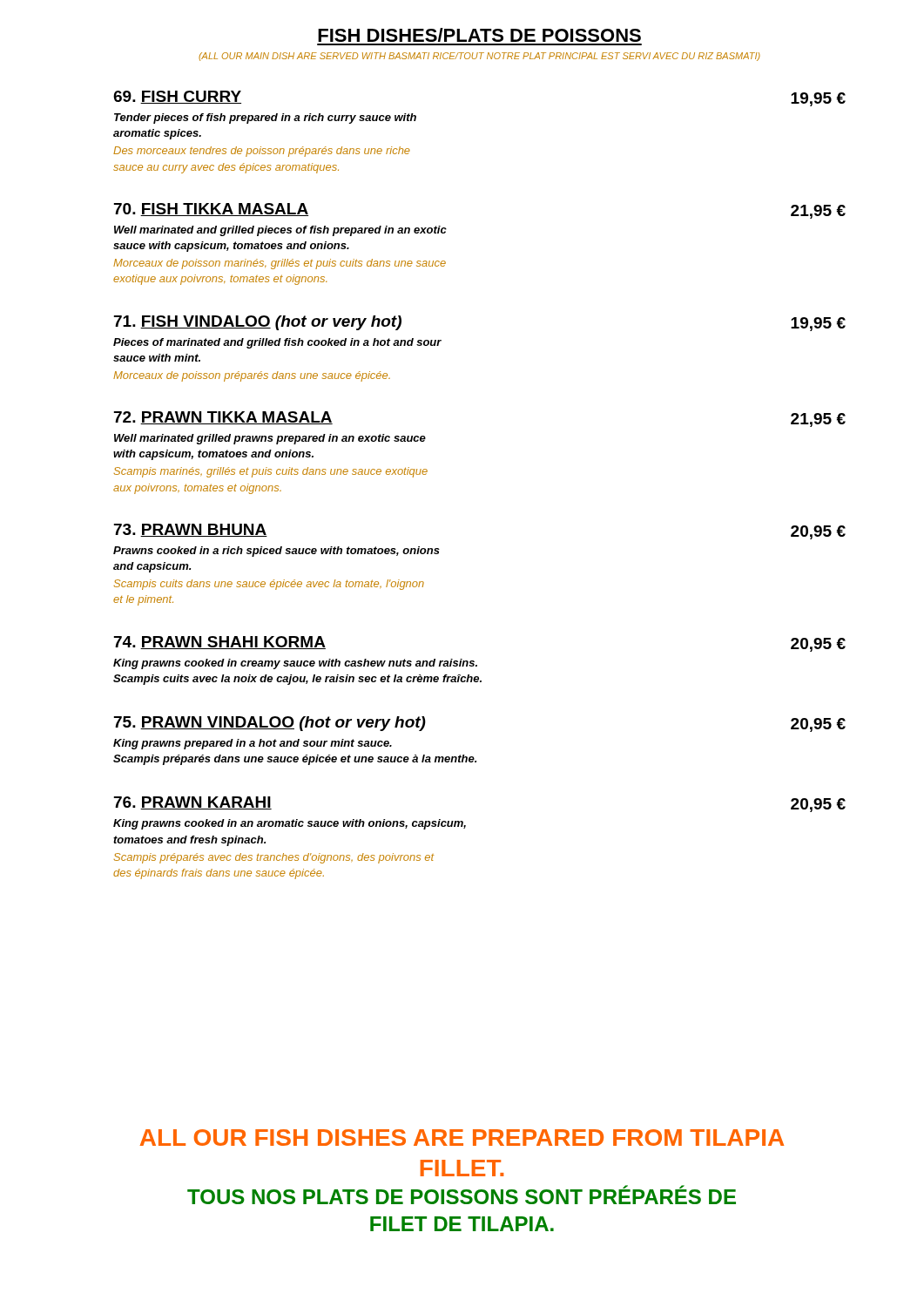Point to the passage starting "69. FISH CURRY Tender pieces of fish"
This screenshot has height=1307, width=924.
tap(192, 99)
